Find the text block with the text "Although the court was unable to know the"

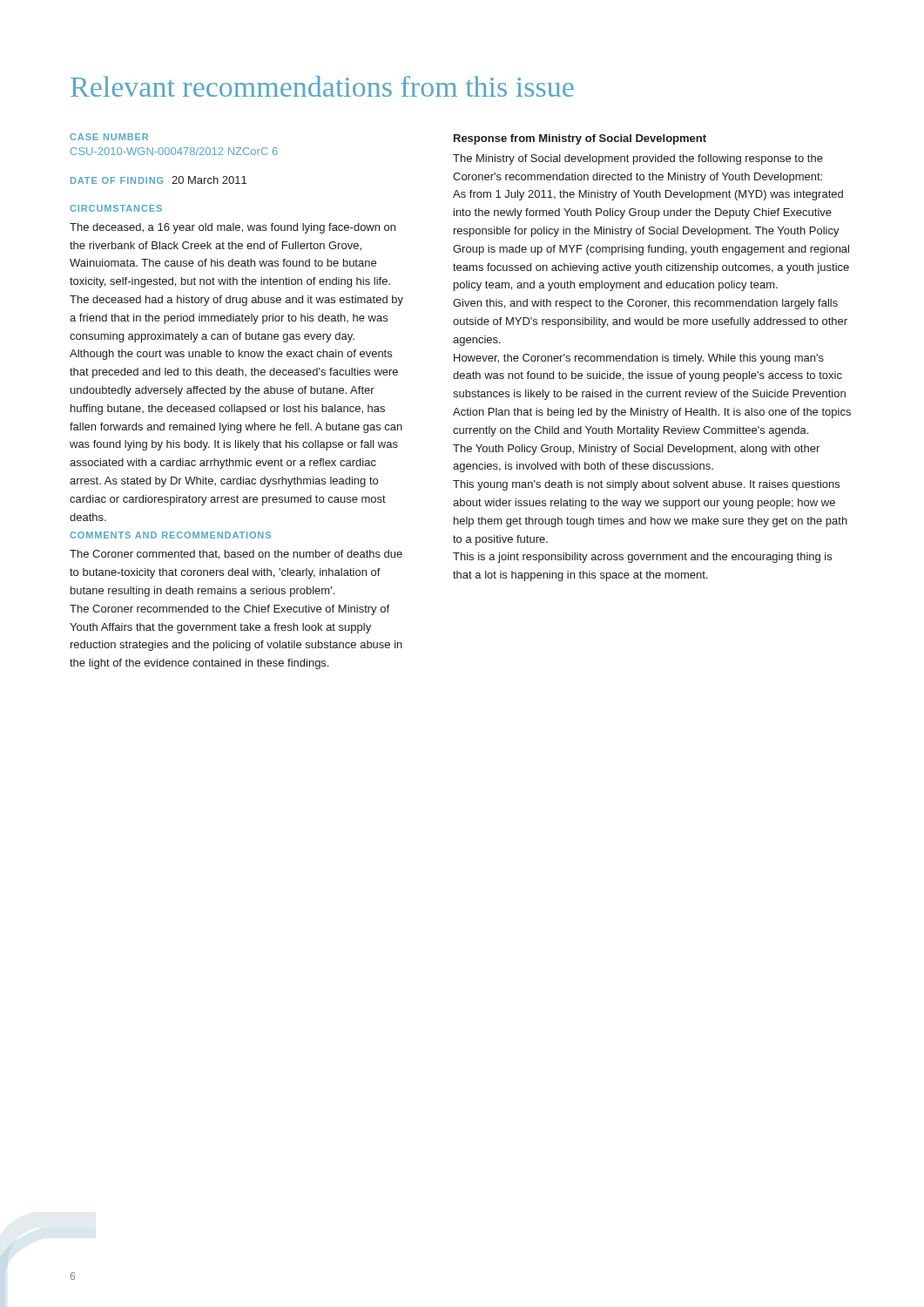240,436
